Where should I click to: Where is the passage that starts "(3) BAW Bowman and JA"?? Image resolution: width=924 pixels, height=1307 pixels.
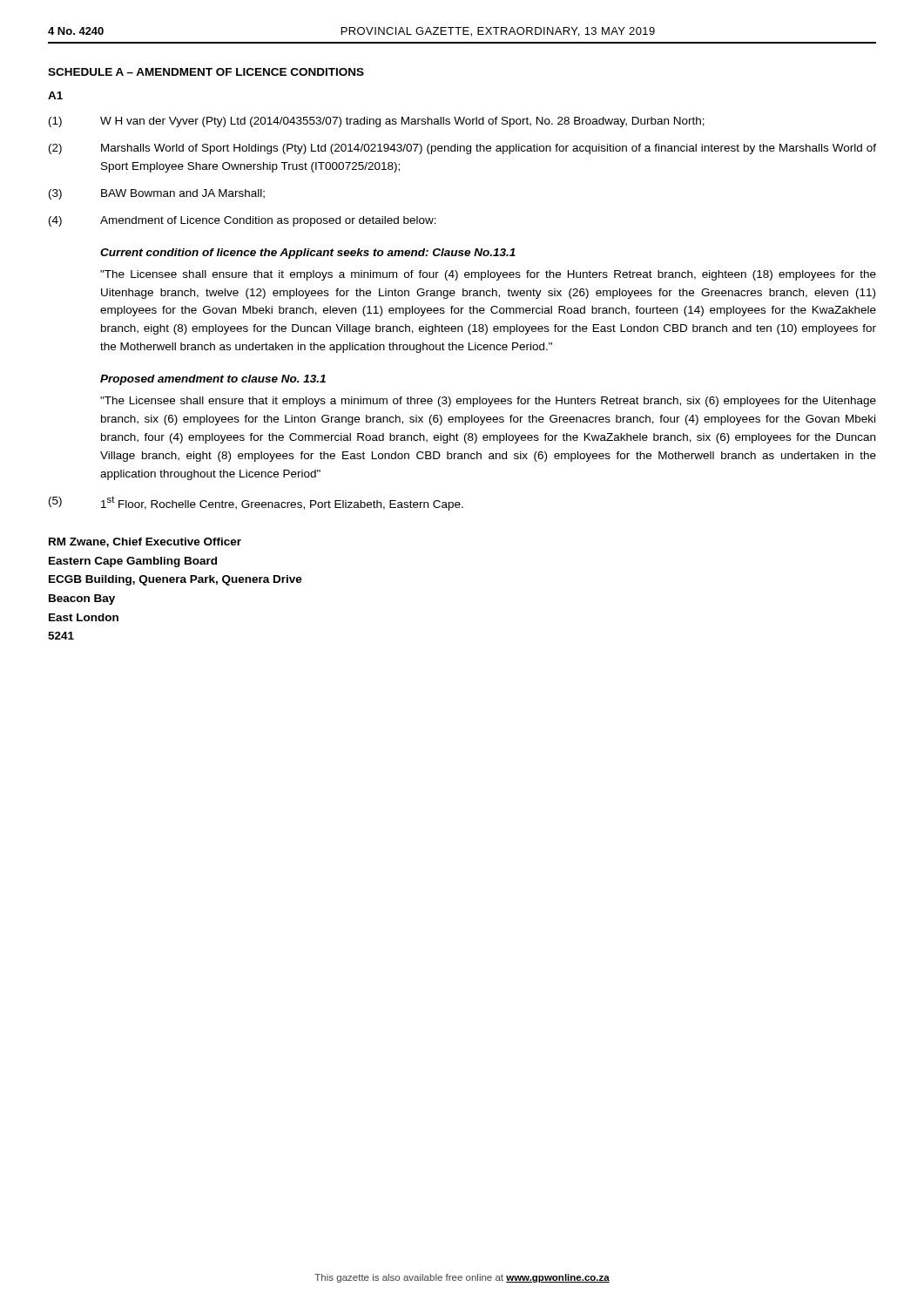(x=157, y=194)
